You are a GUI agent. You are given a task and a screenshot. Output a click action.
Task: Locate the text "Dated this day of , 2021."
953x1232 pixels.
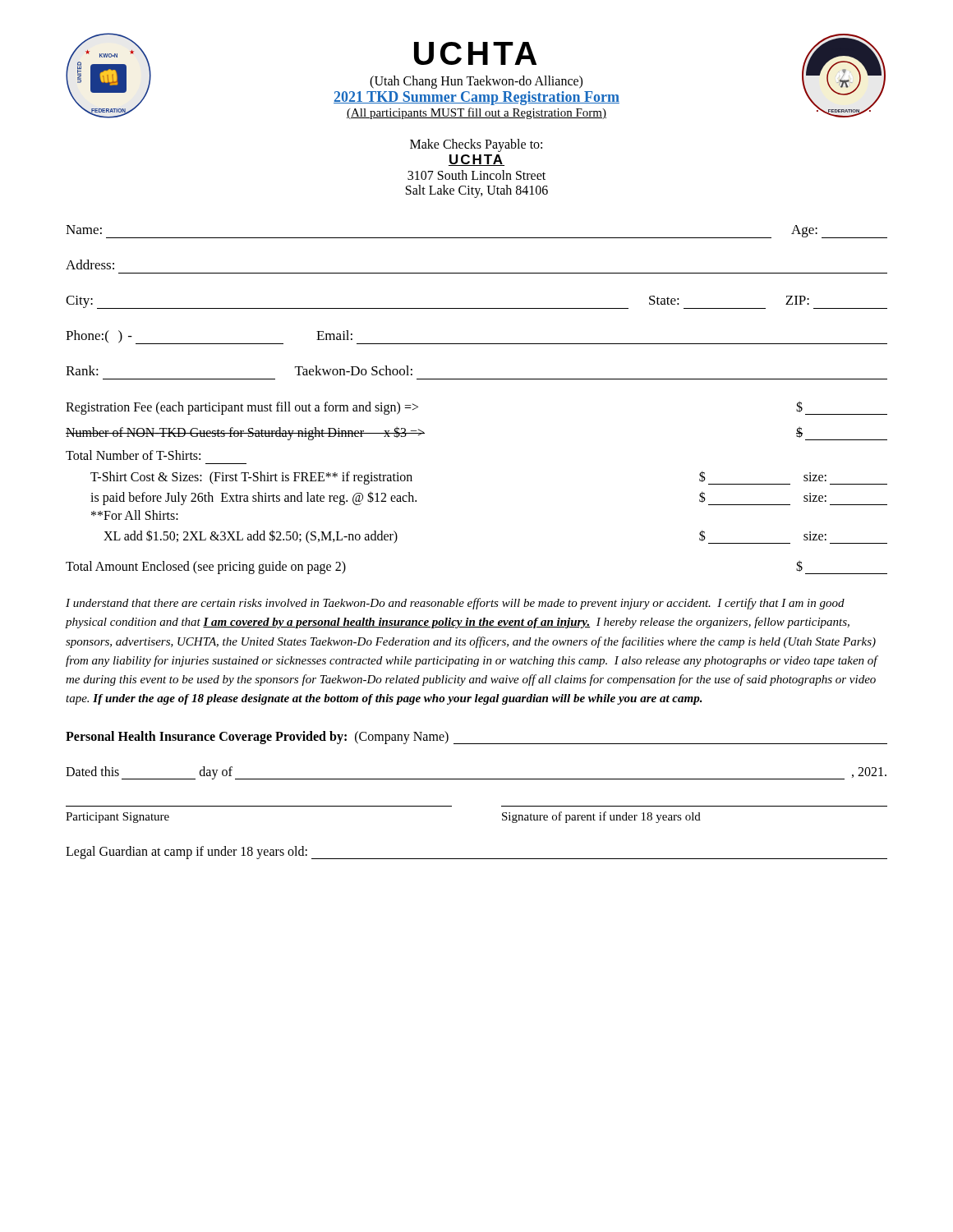[x=476, y=770]
